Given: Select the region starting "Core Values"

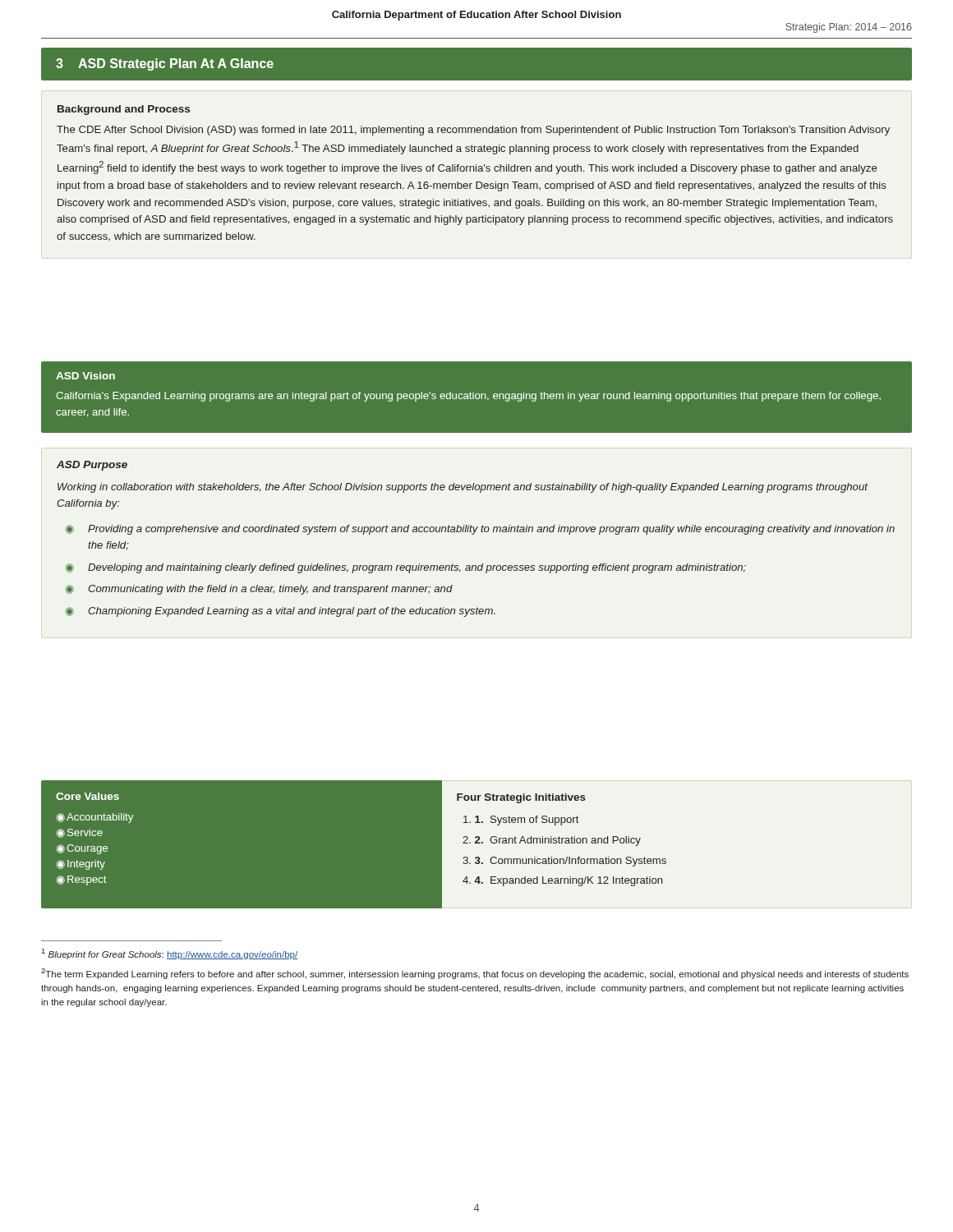Looking at the screenshot, I should (x=88, y=796).
